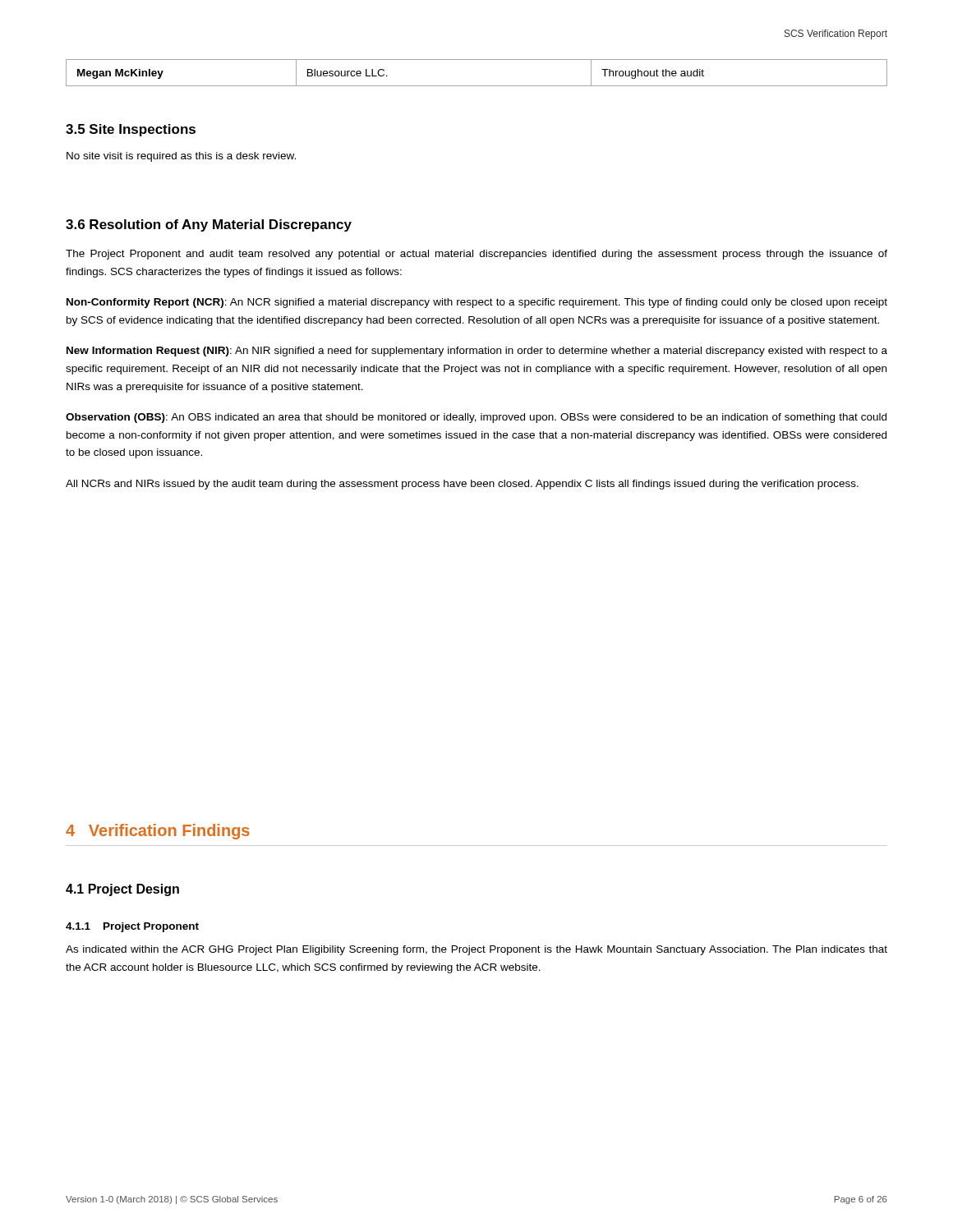Select the block starting "4.1 Project Design"

coord(123,889)
